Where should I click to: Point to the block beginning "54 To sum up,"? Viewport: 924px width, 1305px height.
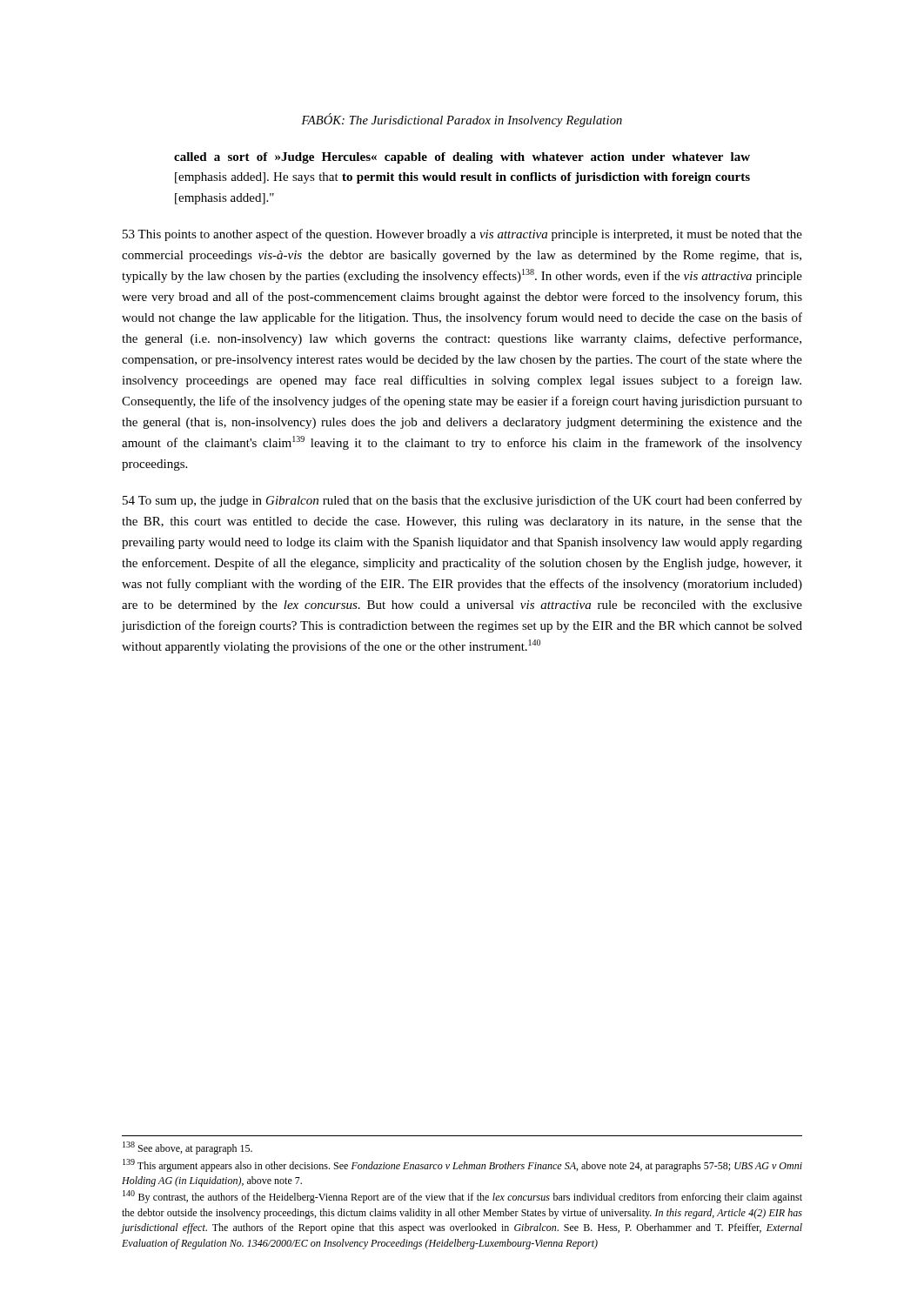462,573
